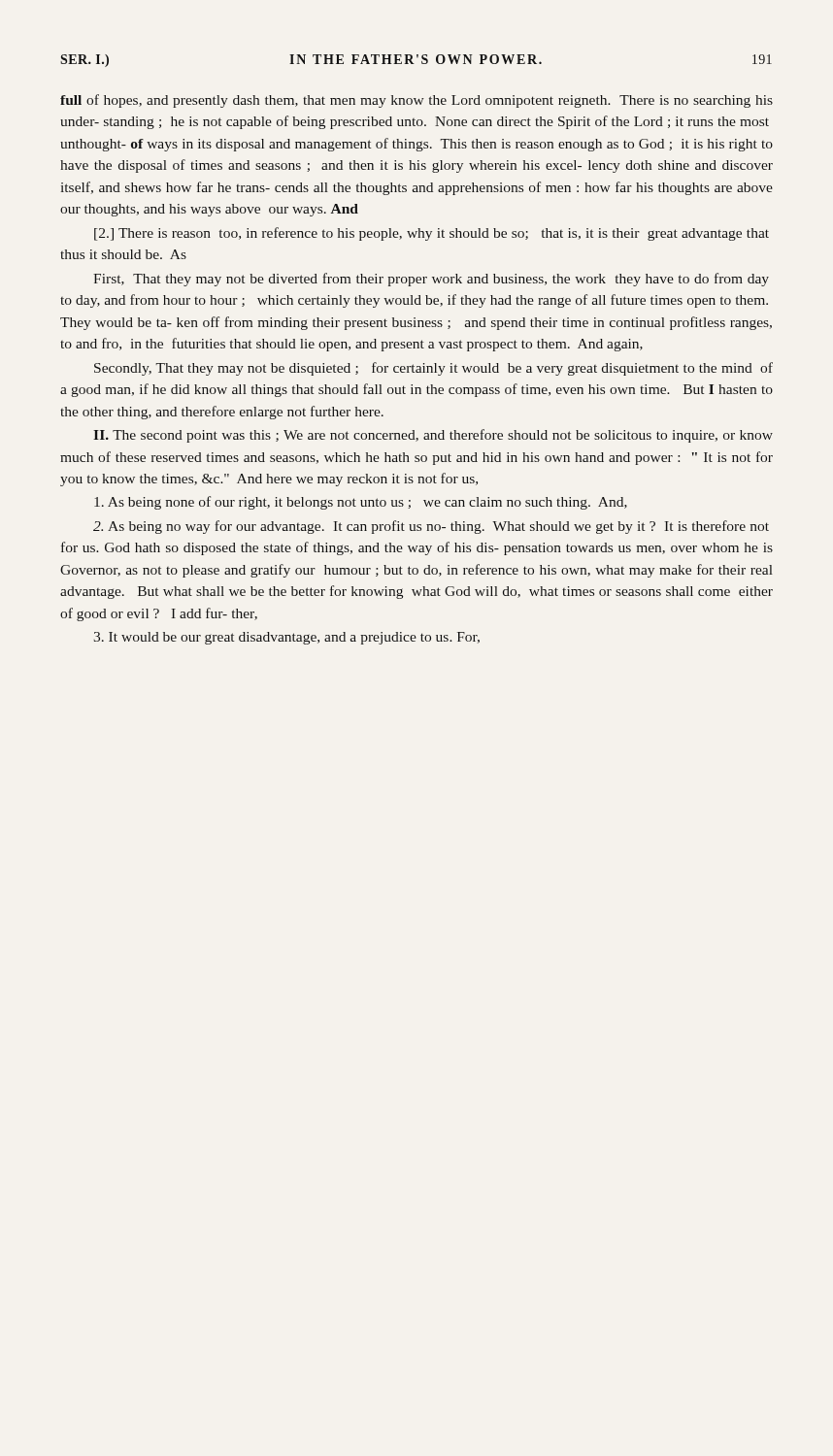Click the passage that begins "Secondly, That they may not be"
This screenshot has height=1456, width=833.
coord(416,390)
